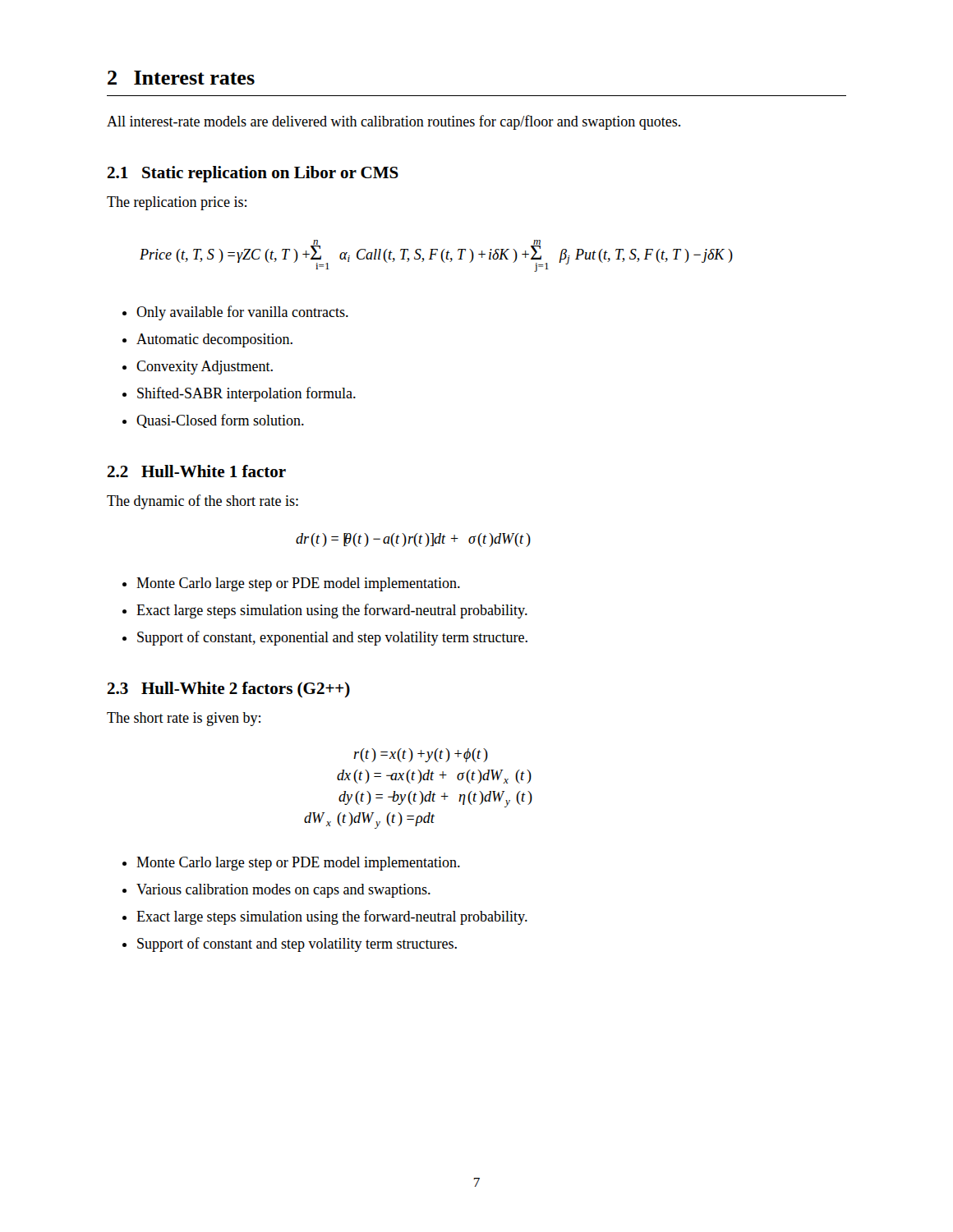
Task: Click on the text starting "Support of constant and step volatility term structures."
Action: click(x=297, y=945)
